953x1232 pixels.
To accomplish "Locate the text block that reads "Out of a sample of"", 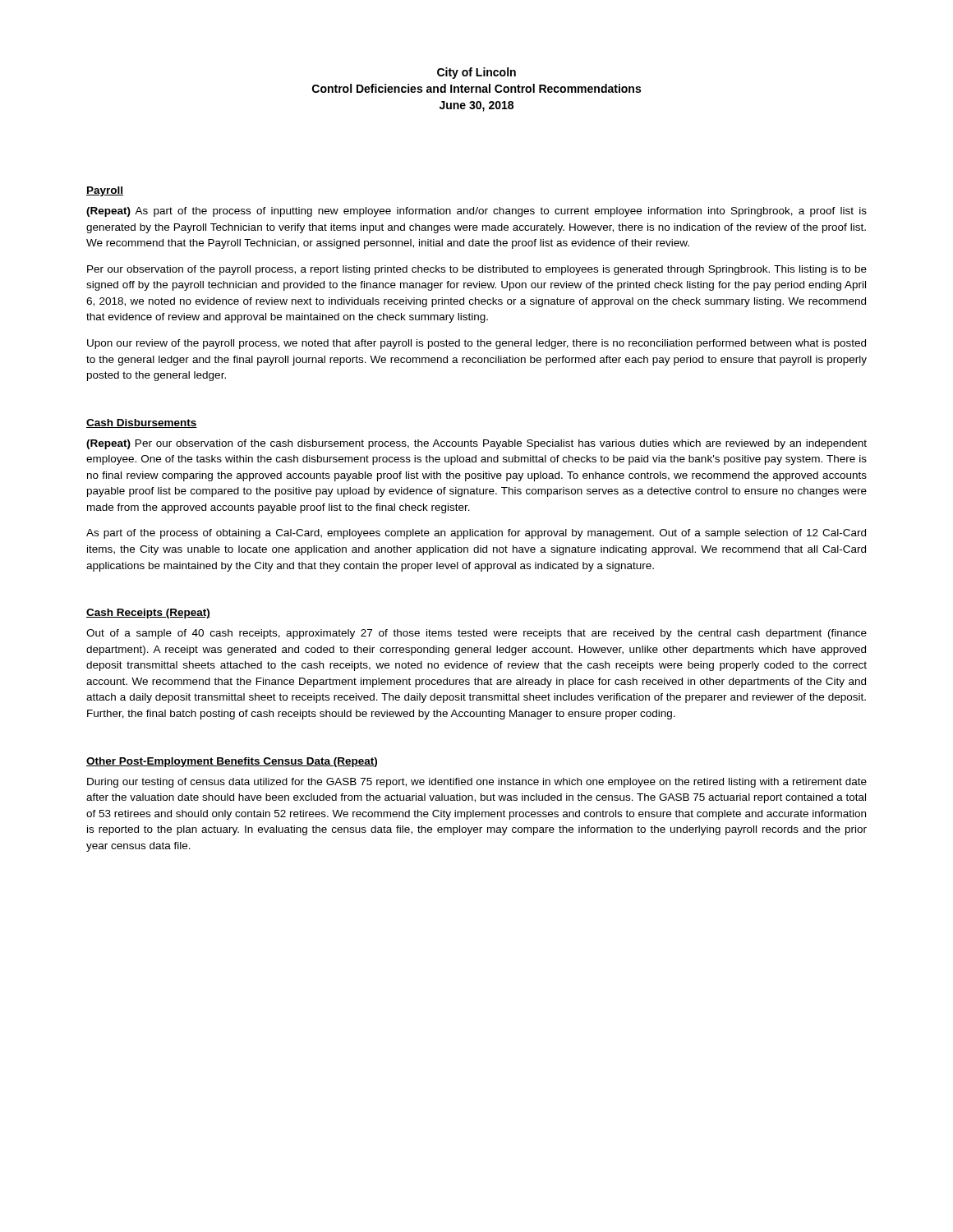I will pyautogui.click(x=476, y=673).
